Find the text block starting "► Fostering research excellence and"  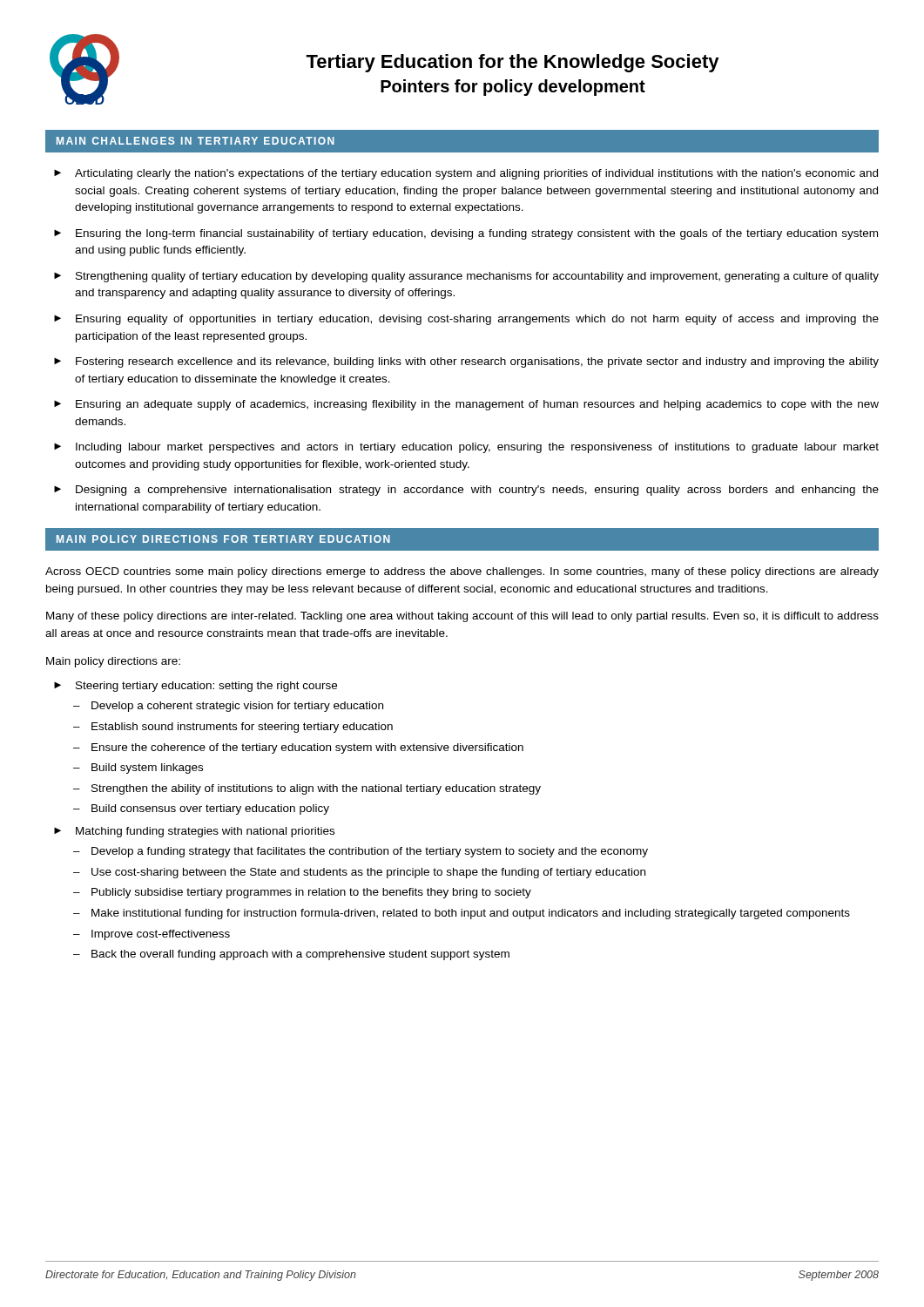click(x=466, y=370)
